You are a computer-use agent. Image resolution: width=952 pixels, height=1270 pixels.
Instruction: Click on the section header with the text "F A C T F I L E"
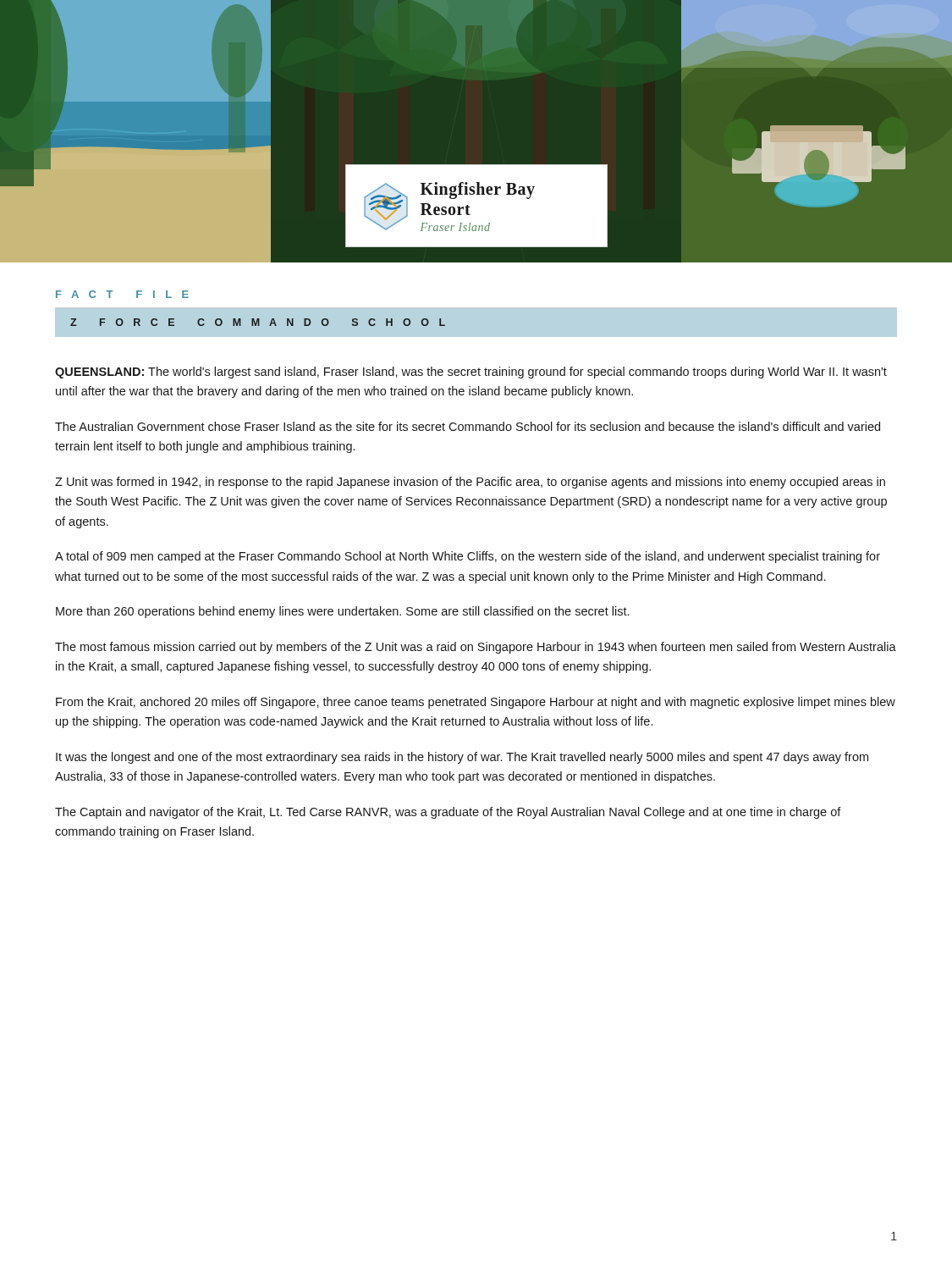coord(74,294)
